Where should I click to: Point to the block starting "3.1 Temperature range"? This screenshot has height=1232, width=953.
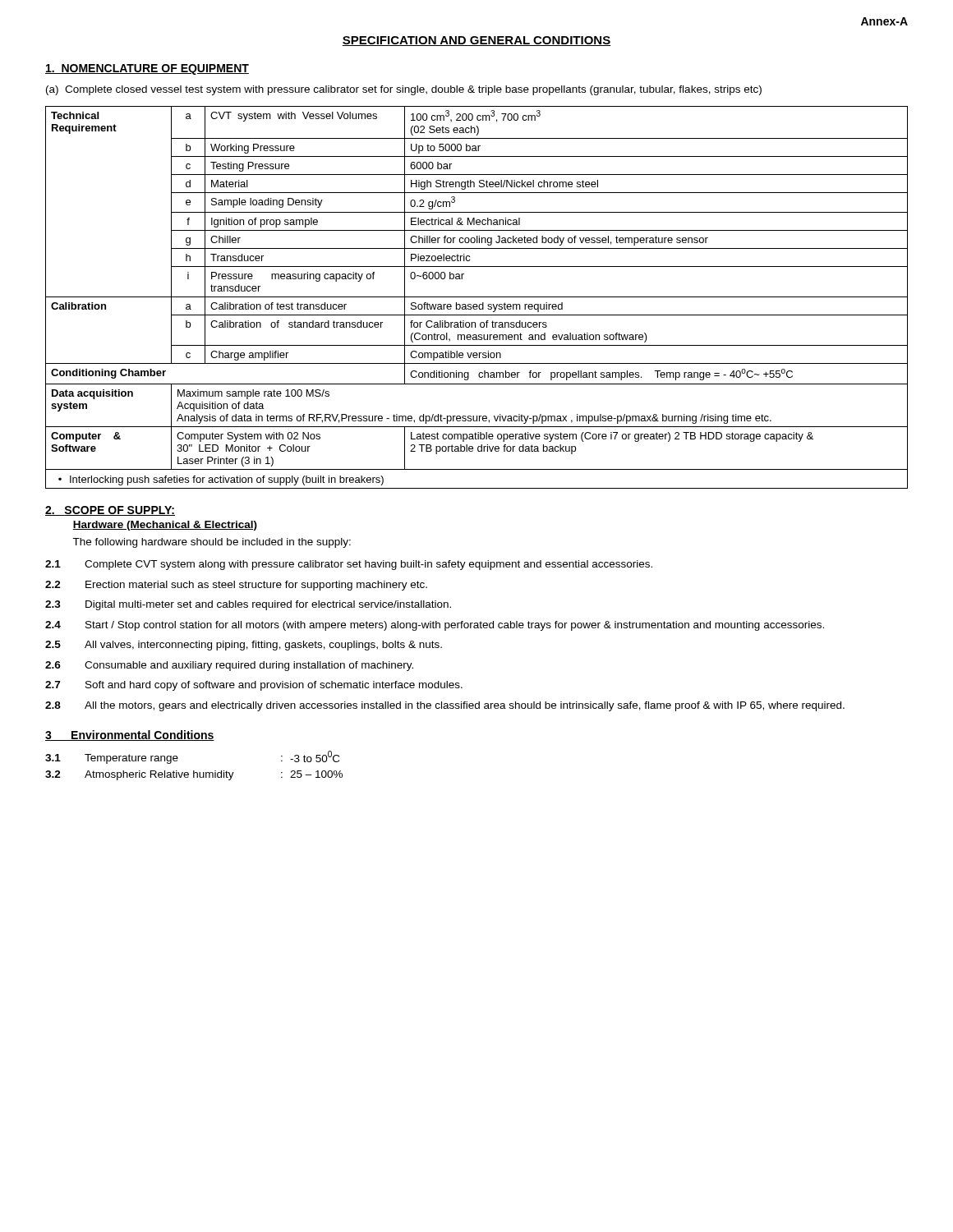[x=133, y=757]
